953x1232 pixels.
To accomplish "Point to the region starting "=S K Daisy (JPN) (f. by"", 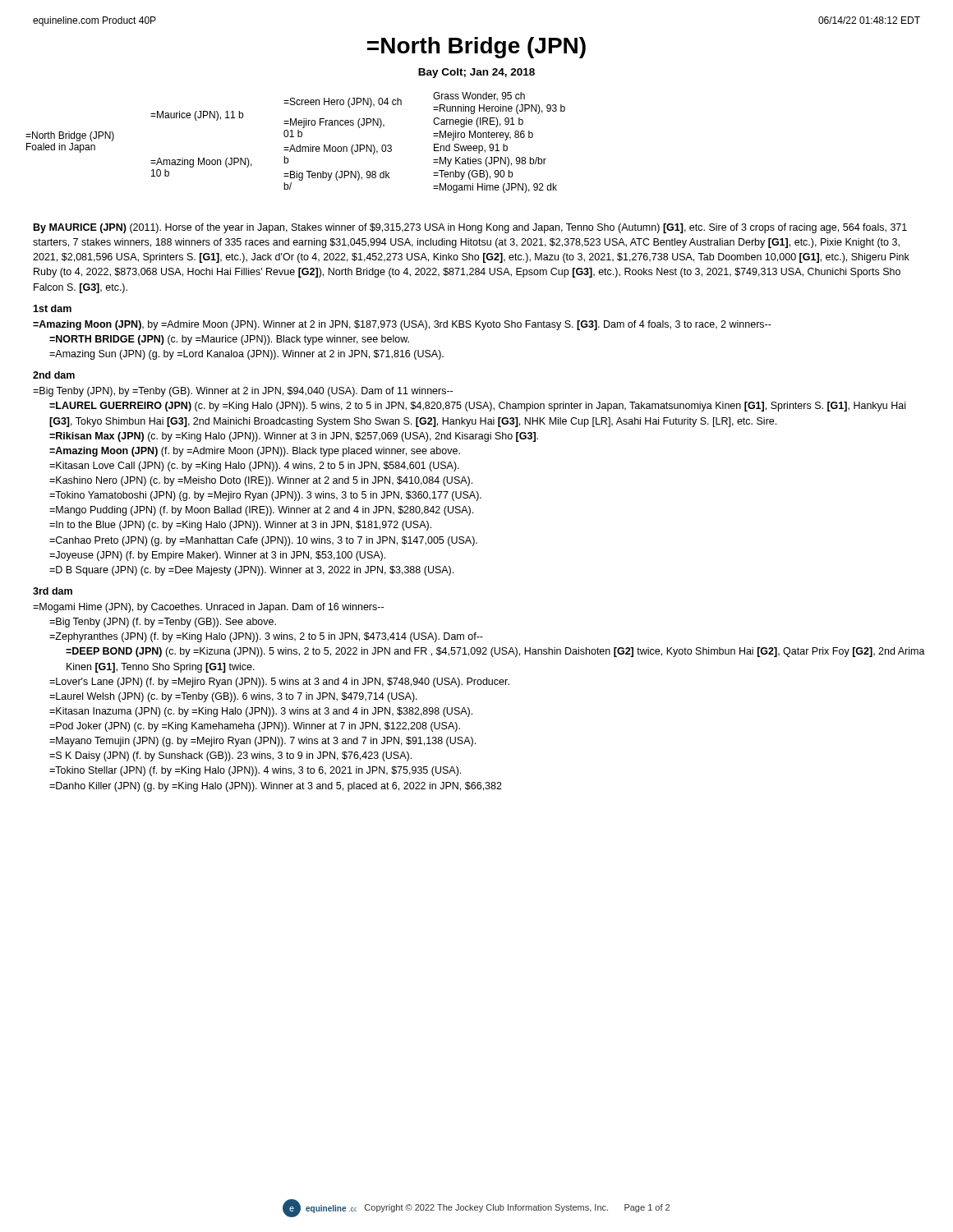I will 231,756.
